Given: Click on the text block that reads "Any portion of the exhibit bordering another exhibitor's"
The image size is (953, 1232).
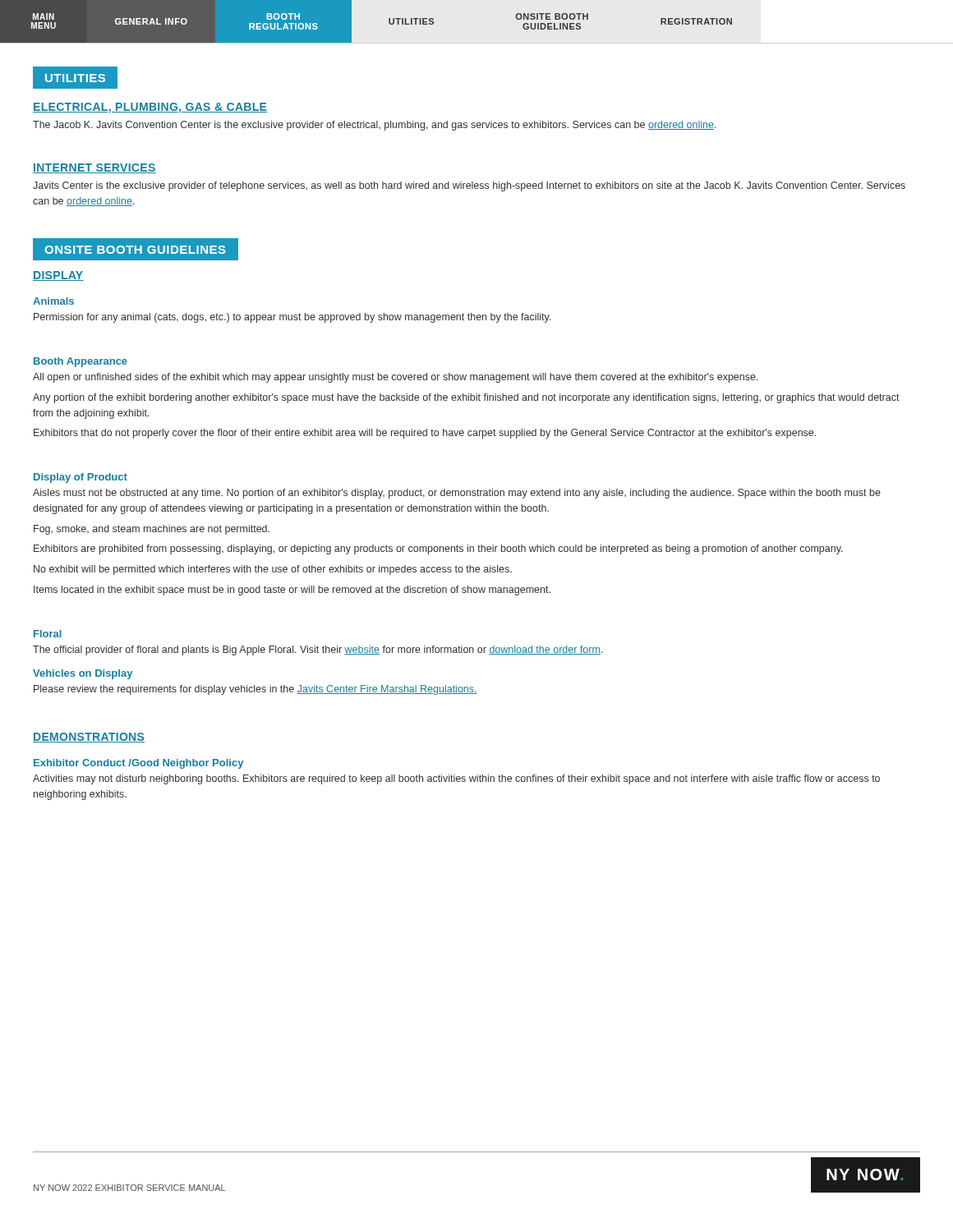Looking at the screenshot, I should coord(466,405).
